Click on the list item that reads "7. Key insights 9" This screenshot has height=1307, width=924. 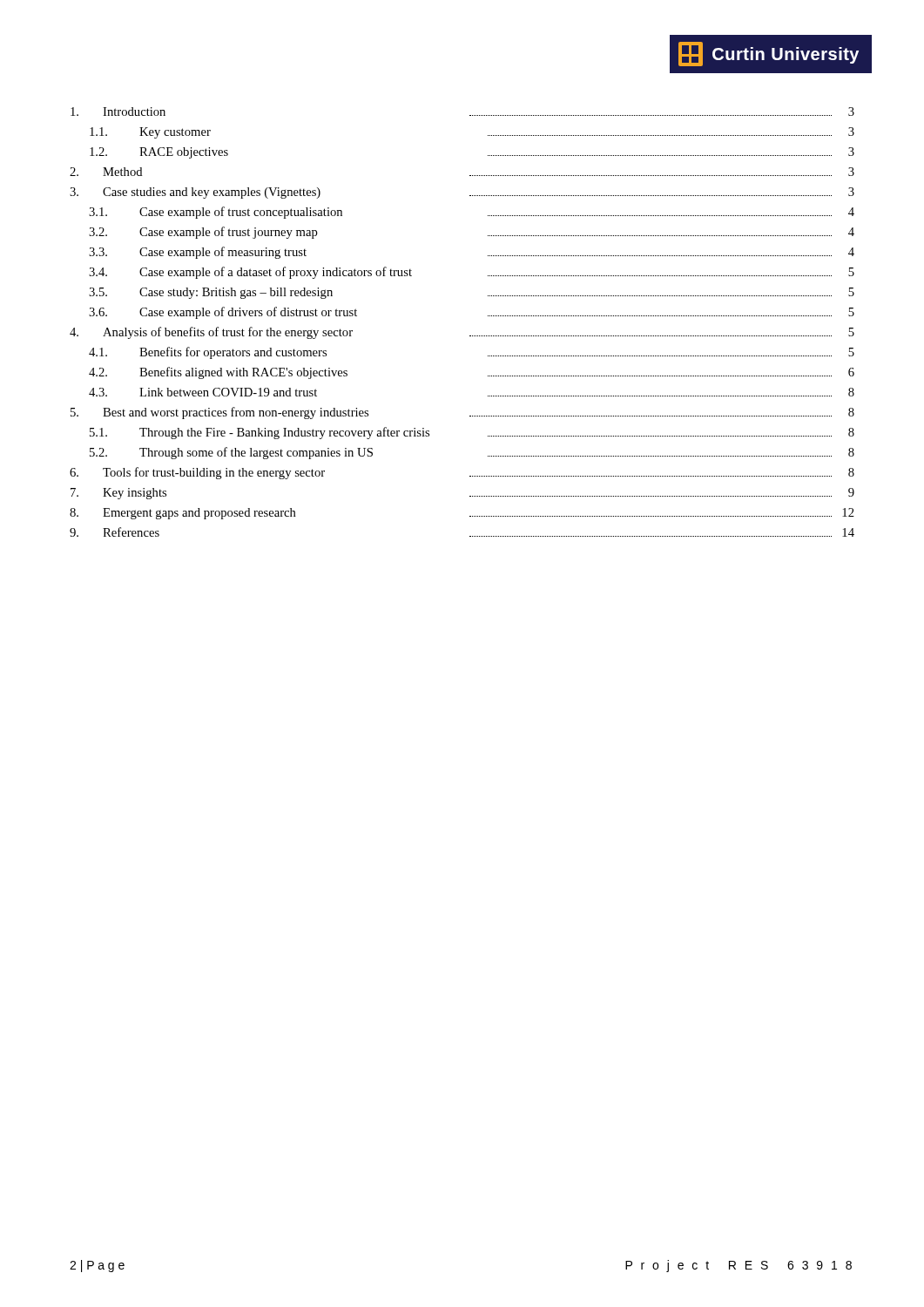[x=462, y=493]
